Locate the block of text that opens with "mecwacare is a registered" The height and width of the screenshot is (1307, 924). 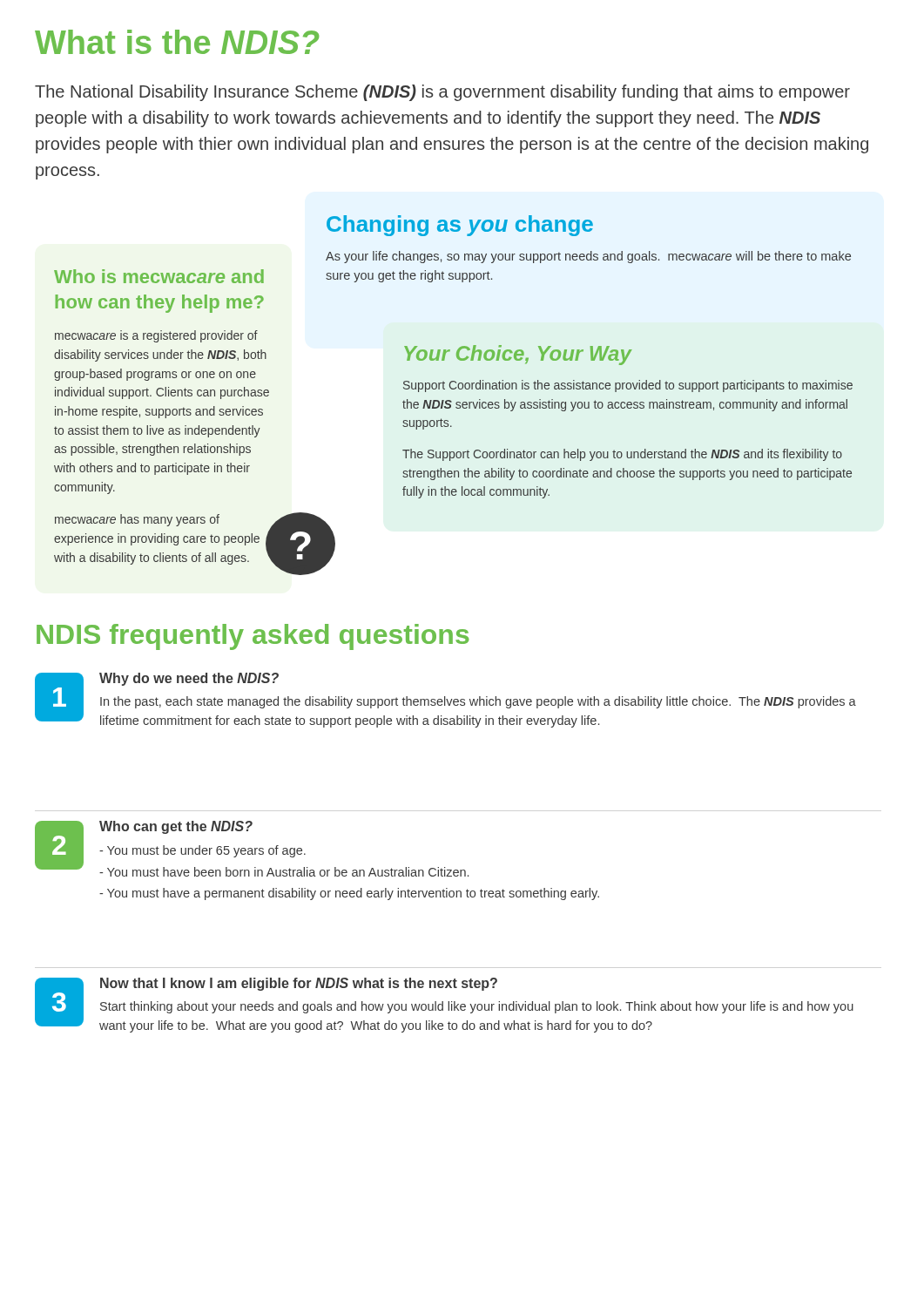coord(162,411)
